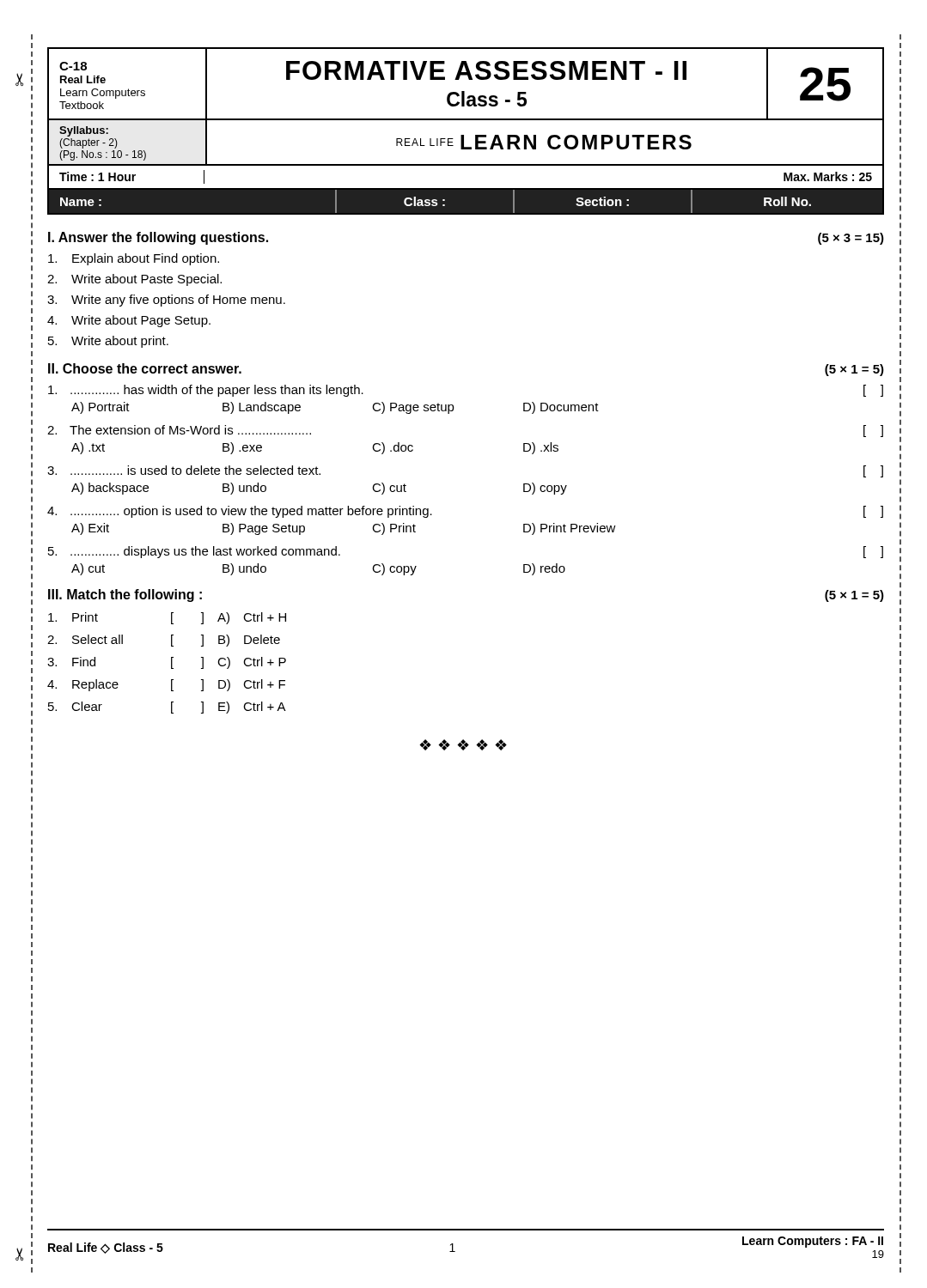
Task: Find the text starting "5. Clear [ ] E) Ctrl +"
Action: [167, 706]
